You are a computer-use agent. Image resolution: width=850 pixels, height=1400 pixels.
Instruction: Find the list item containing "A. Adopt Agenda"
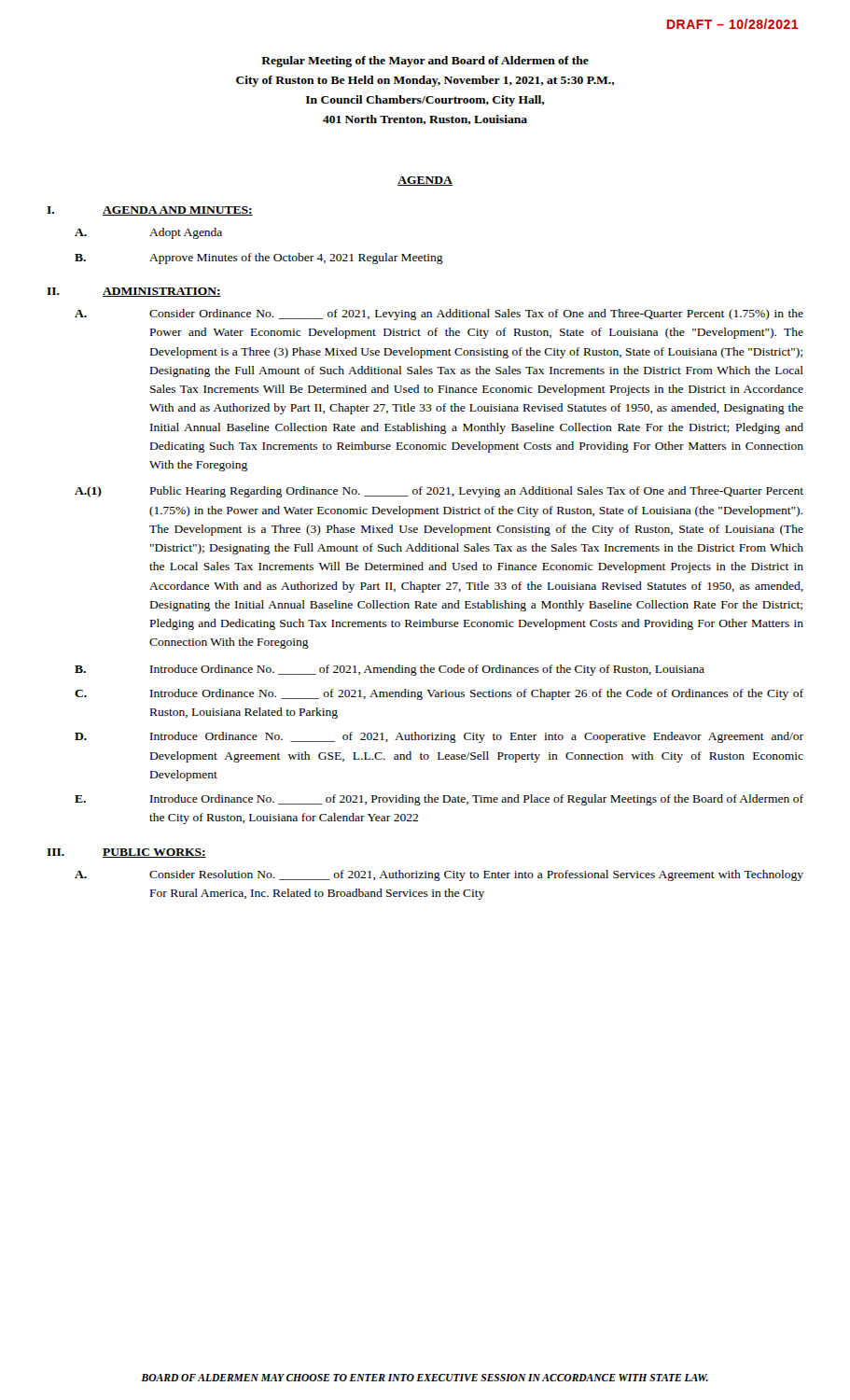tap(148, 233)
